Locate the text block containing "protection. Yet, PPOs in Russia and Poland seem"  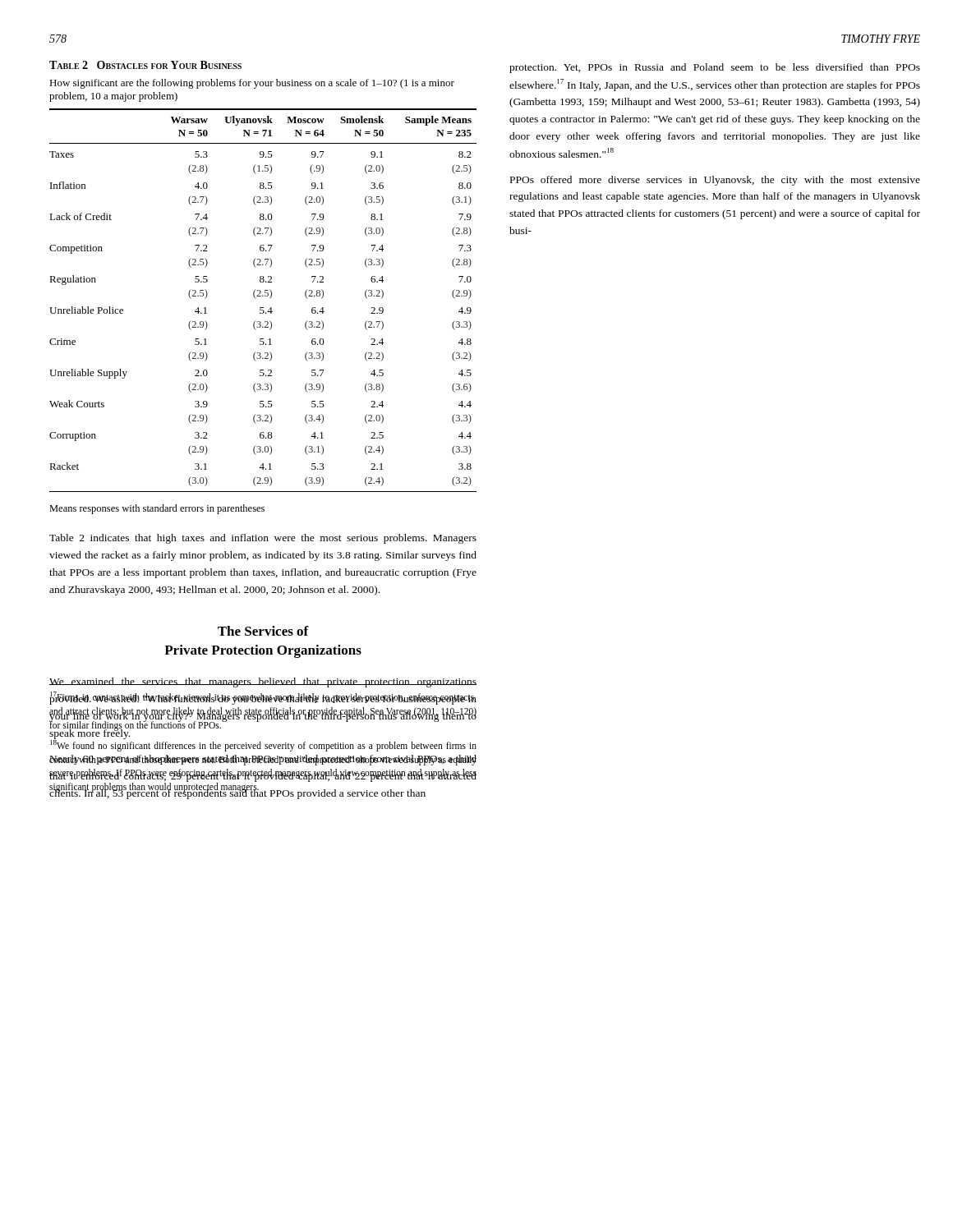(715, 110)
